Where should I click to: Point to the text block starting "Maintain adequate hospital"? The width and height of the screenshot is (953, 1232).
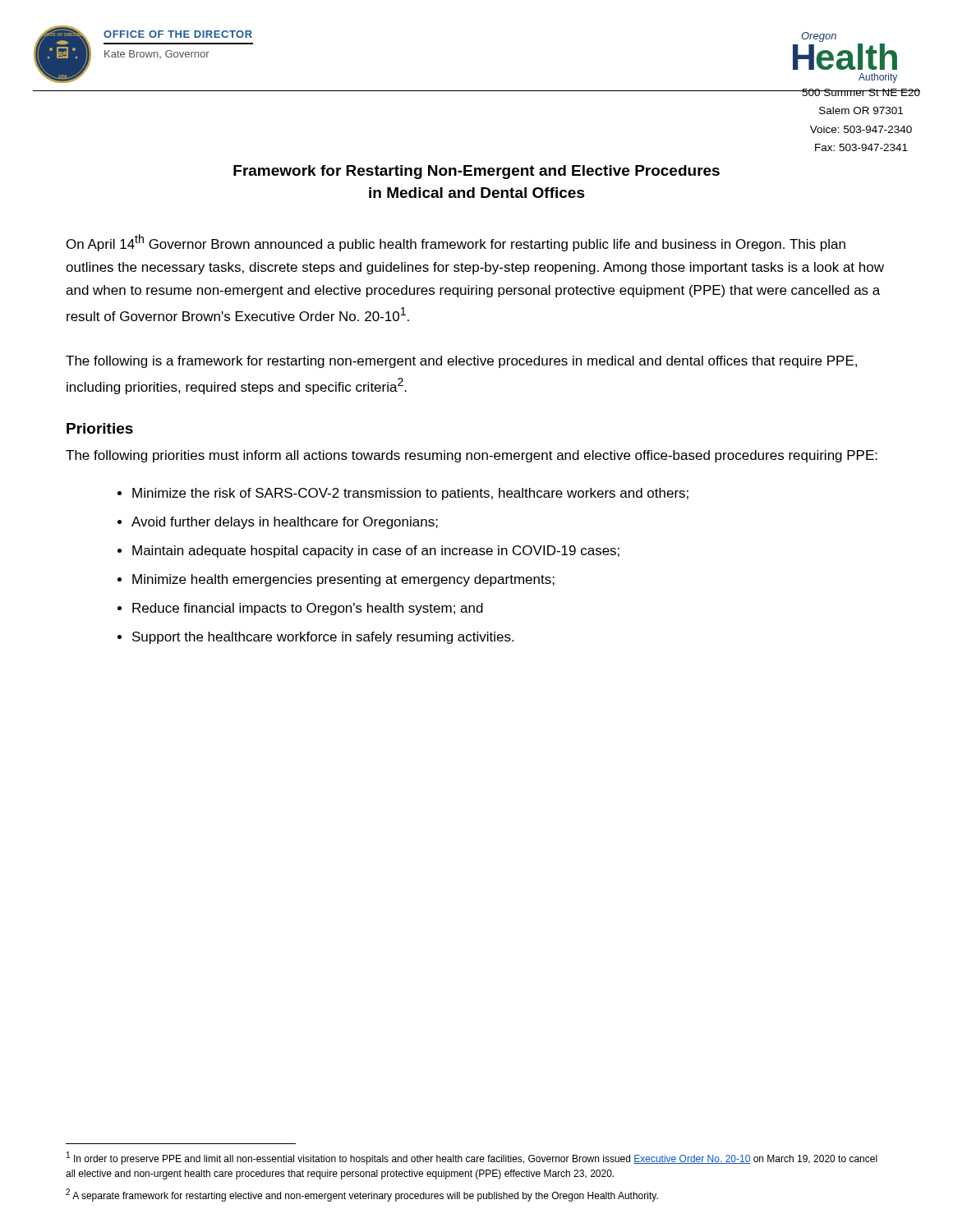click(376, 551)
